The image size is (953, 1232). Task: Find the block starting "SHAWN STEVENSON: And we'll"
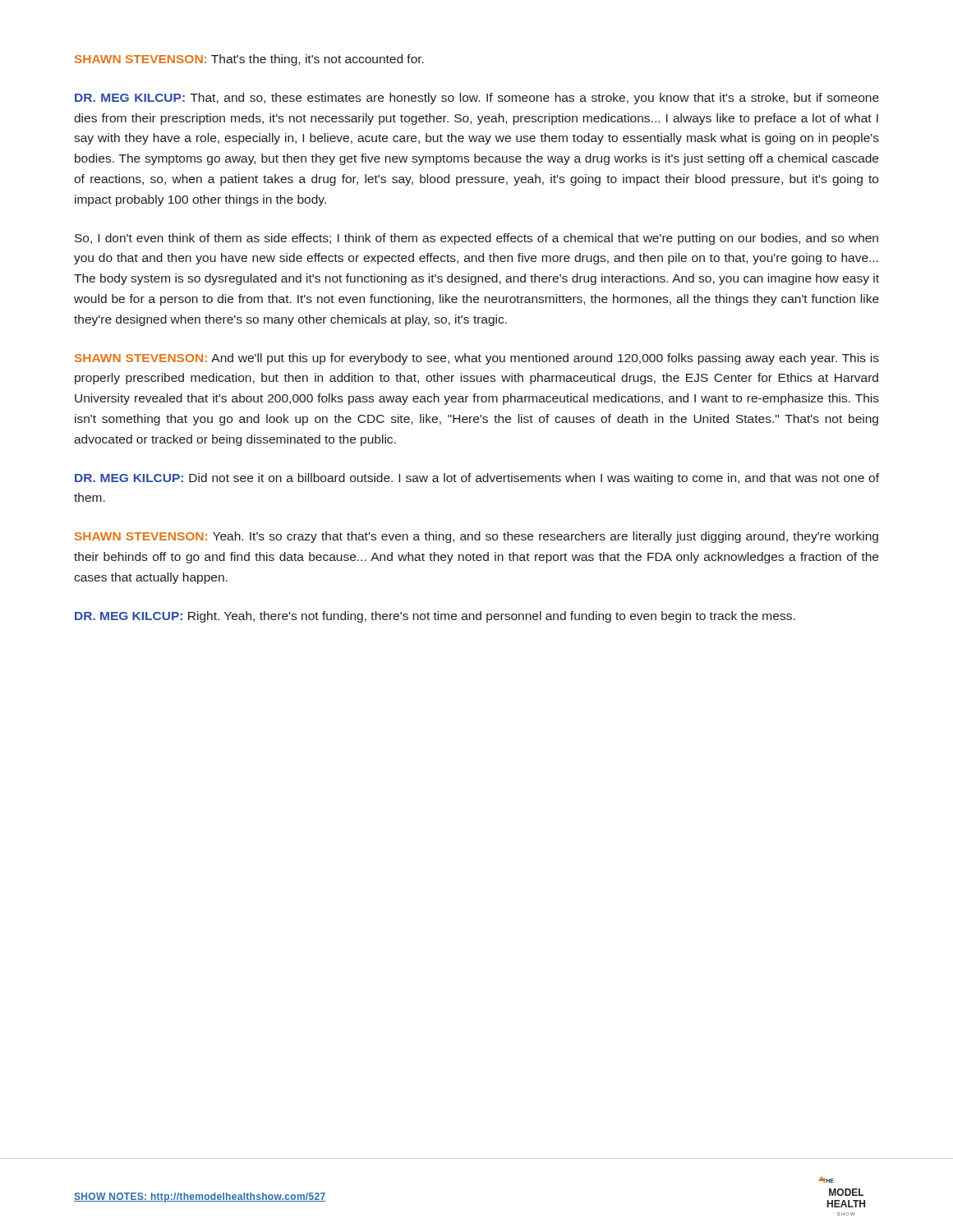pos(476,398)
